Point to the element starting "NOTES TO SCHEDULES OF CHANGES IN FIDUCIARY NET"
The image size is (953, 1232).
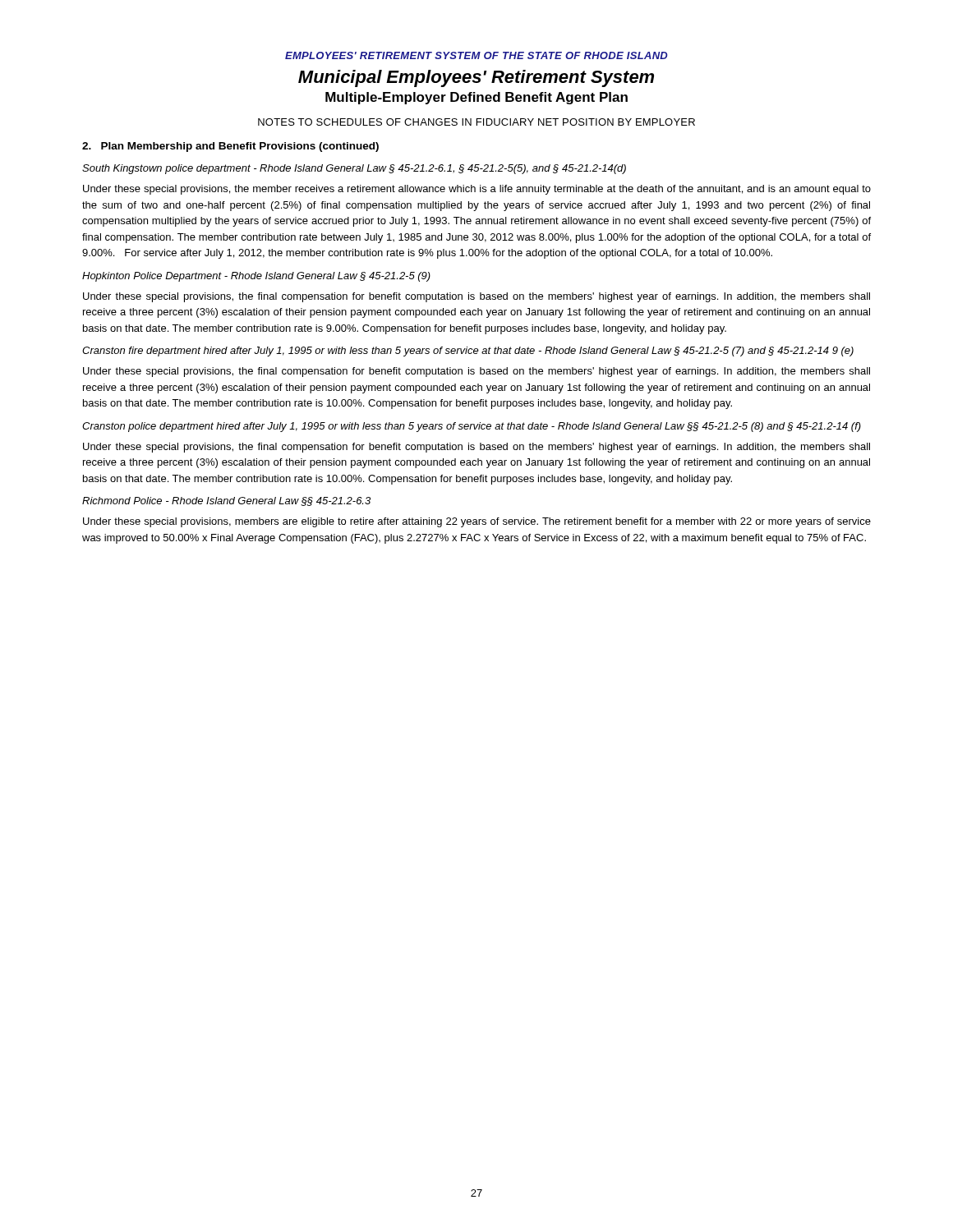coord(476,122)
